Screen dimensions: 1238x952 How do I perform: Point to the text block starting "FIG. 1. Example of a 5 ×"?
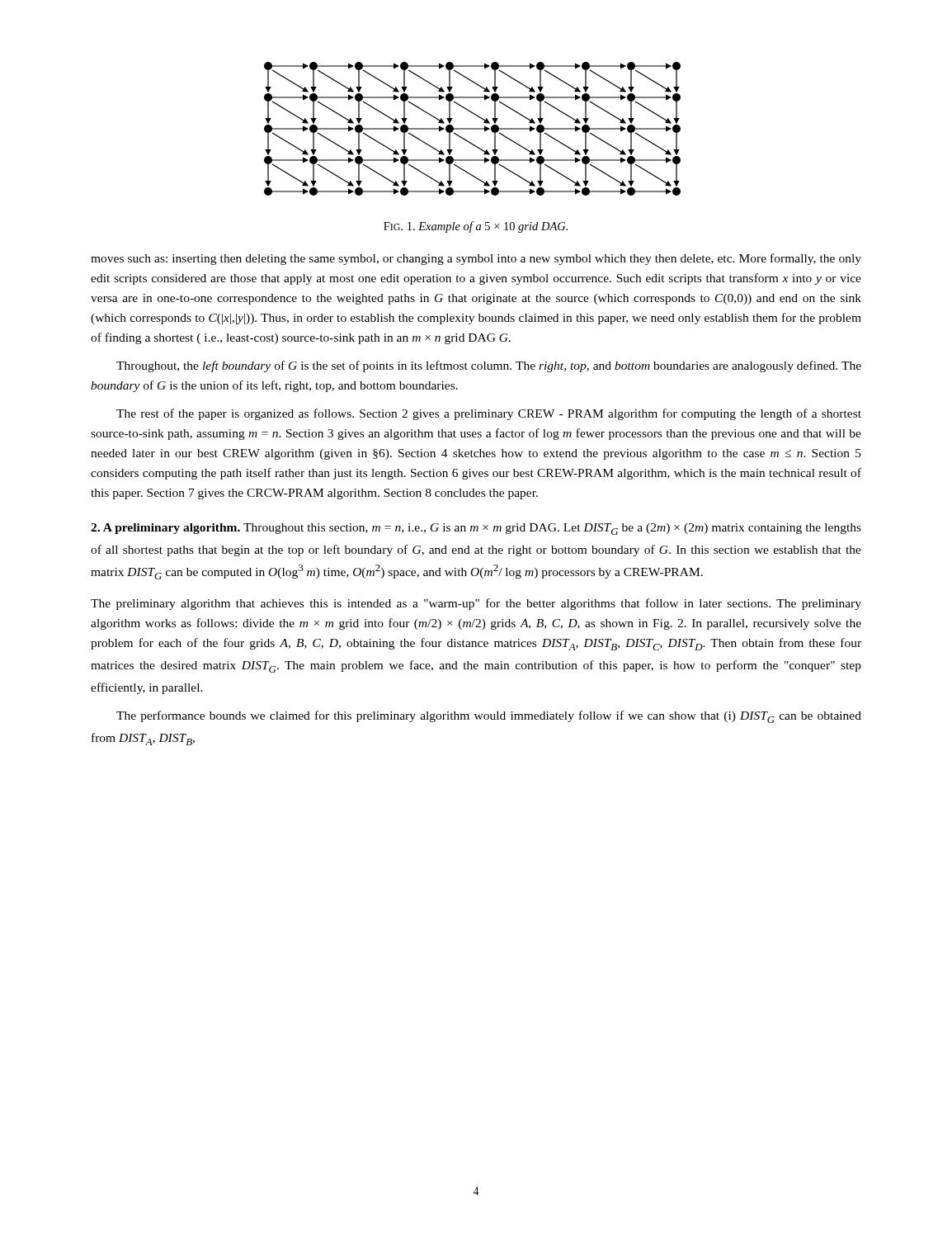tap(476, 226)
